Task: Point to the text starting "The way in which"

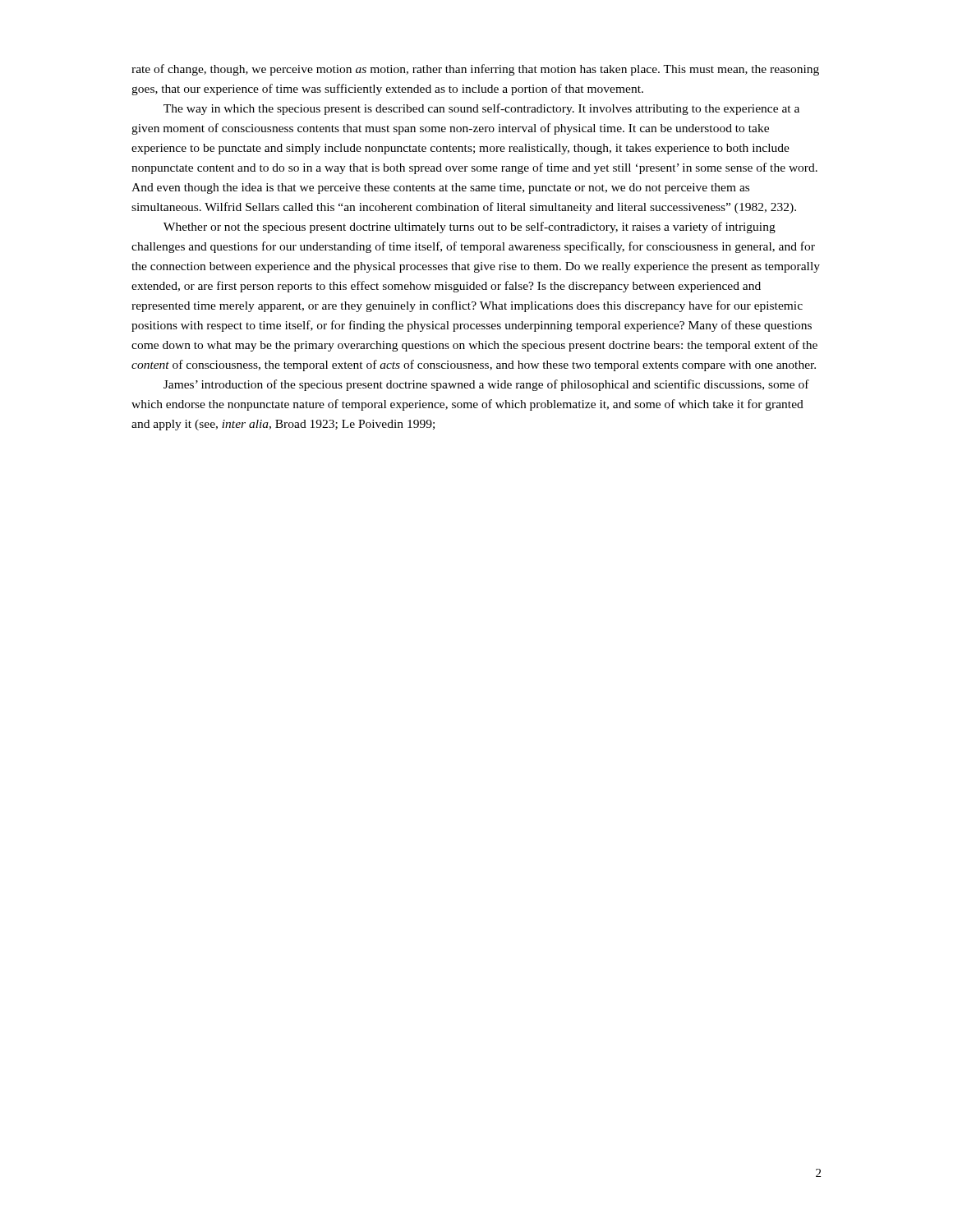Action: tap(476, 158)
